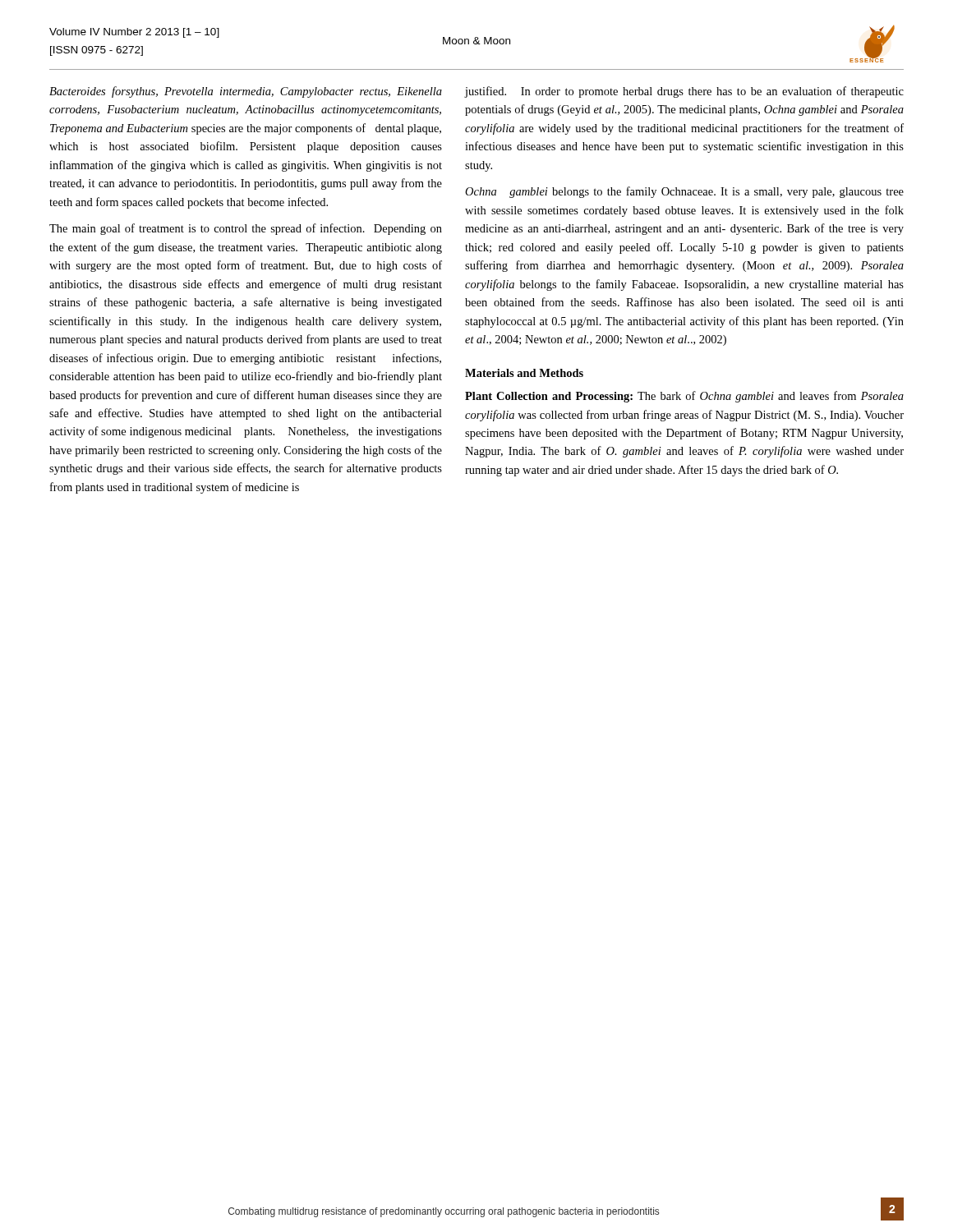Navigate to the region starting "Plant Collection and Processing:"
The width and height of the screenshot is (953, 1232).
684,433
